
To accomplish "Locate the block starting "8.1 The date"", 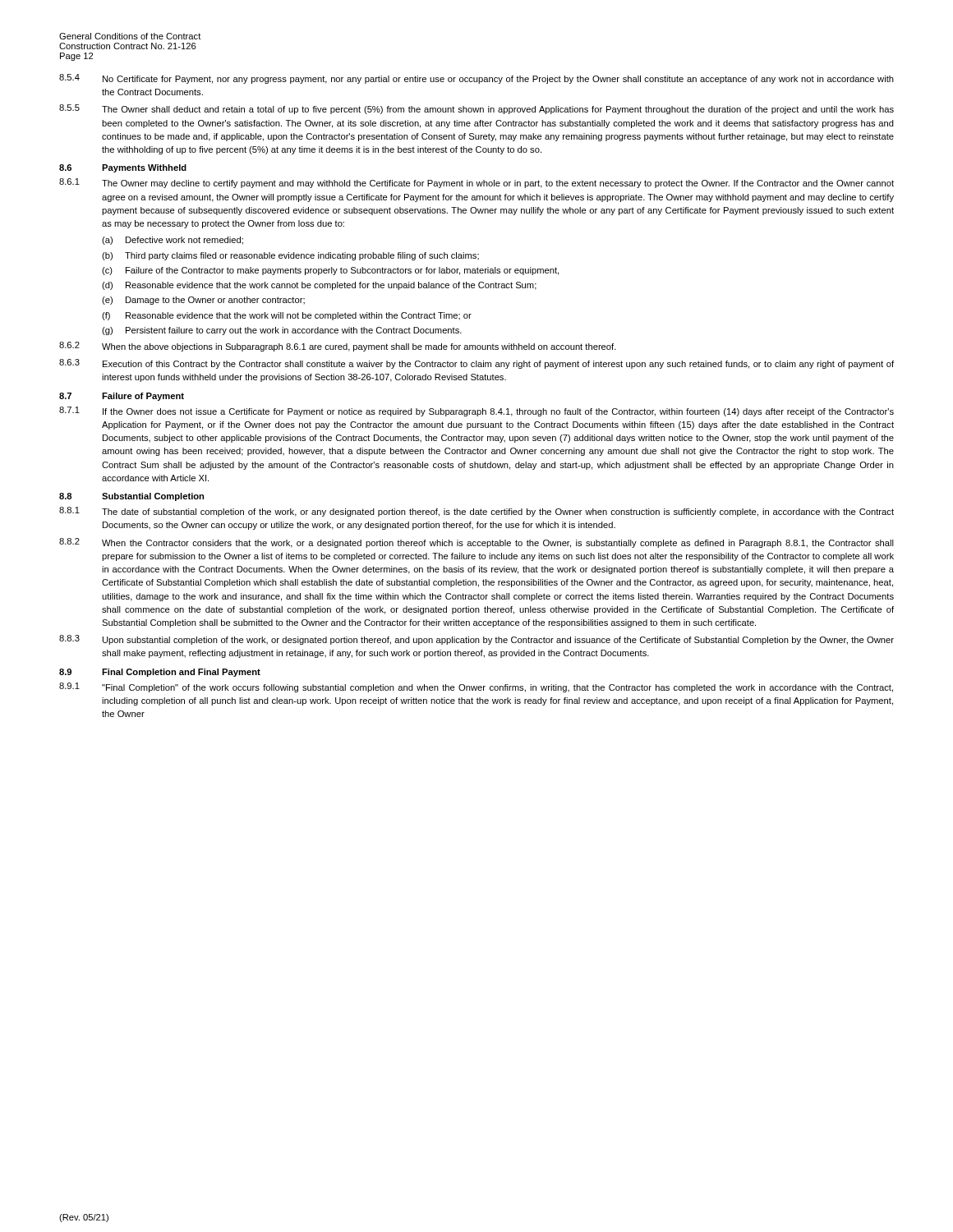I will (476, 519).
